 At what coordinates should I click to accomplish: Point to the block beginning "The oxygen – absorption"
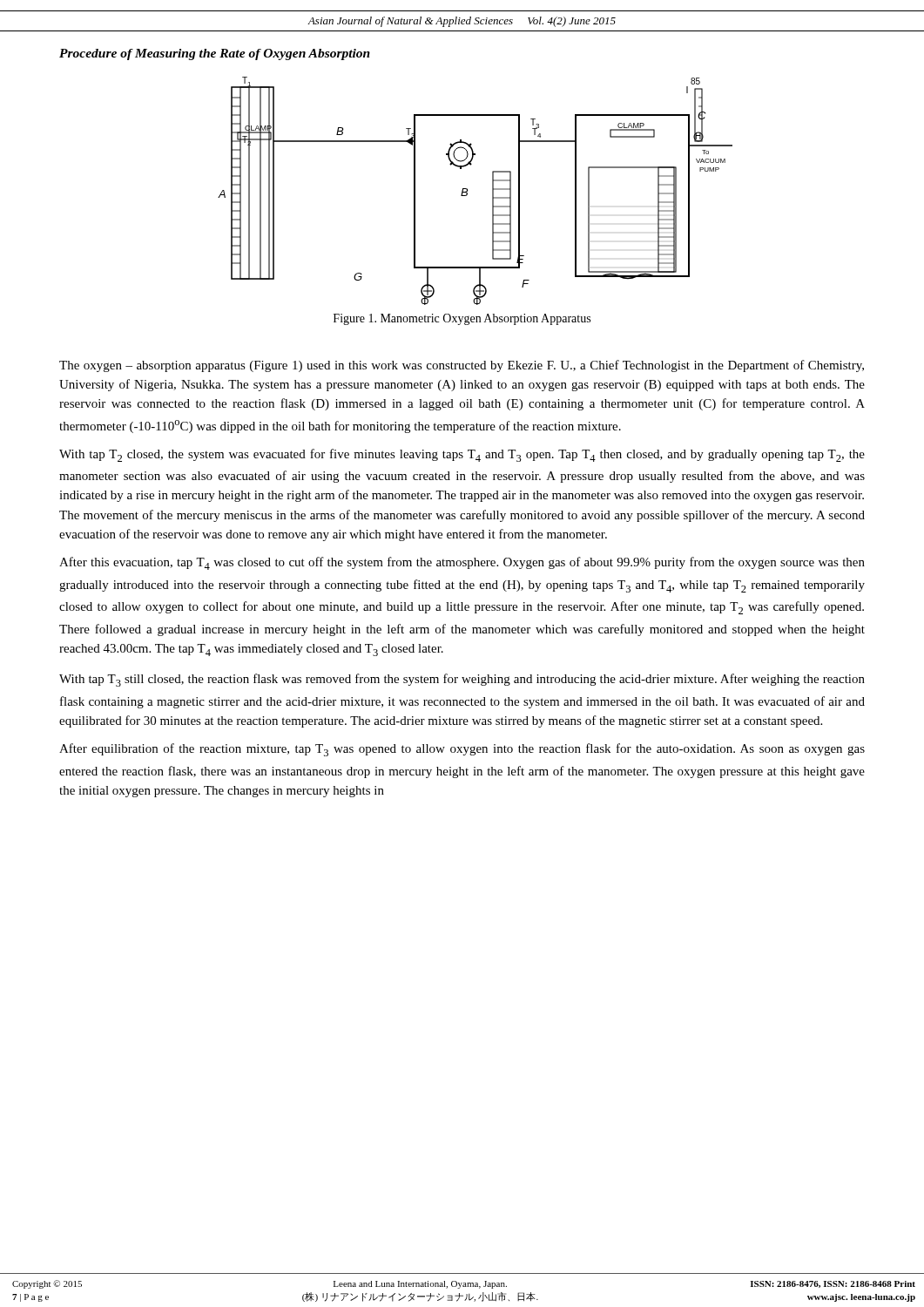pyautogui.click(x=462, y=578)
